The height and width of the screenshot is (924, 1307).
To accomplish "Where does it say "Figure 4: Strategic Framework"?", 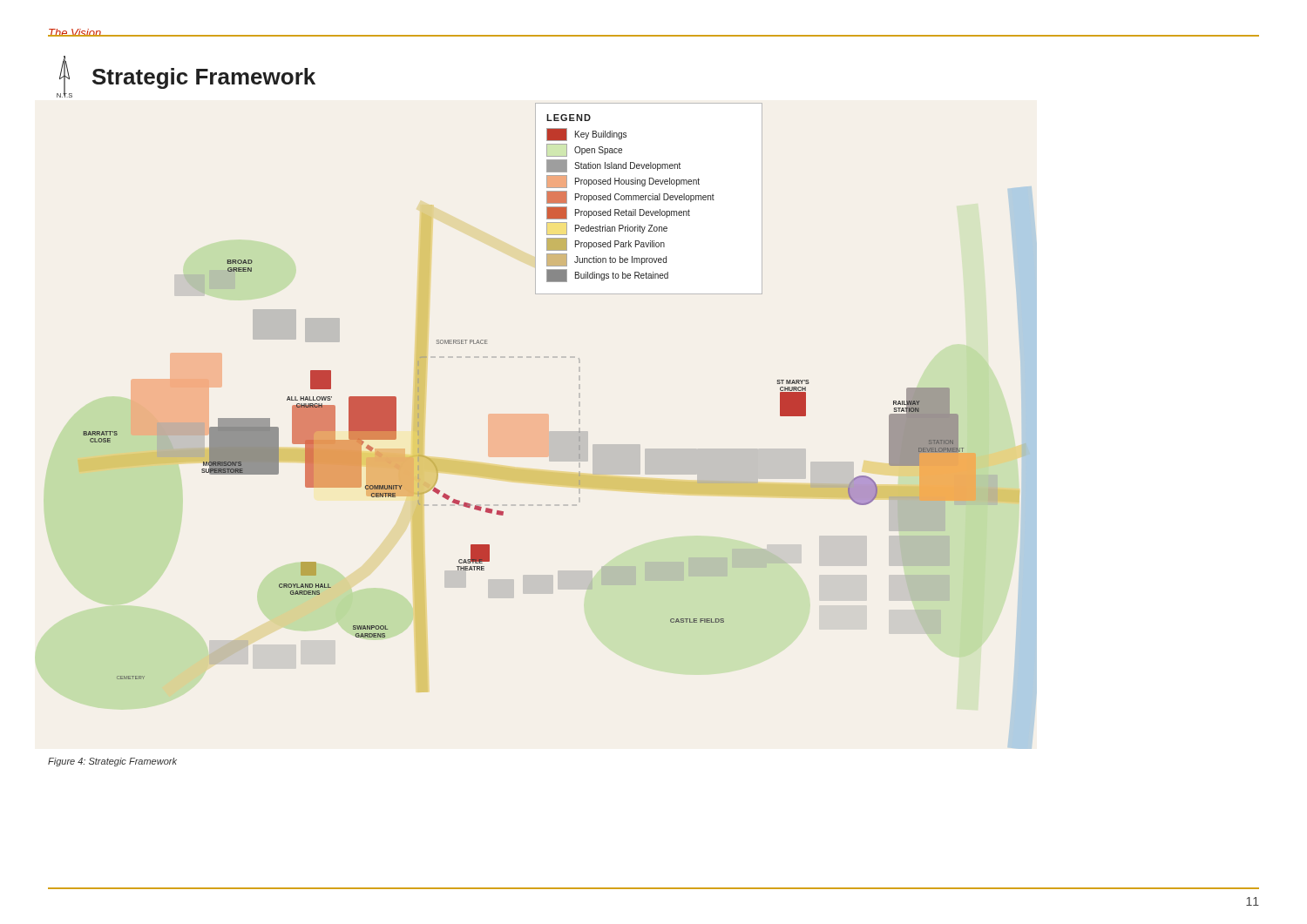I will pyautogui.click(x=112, y=761).
